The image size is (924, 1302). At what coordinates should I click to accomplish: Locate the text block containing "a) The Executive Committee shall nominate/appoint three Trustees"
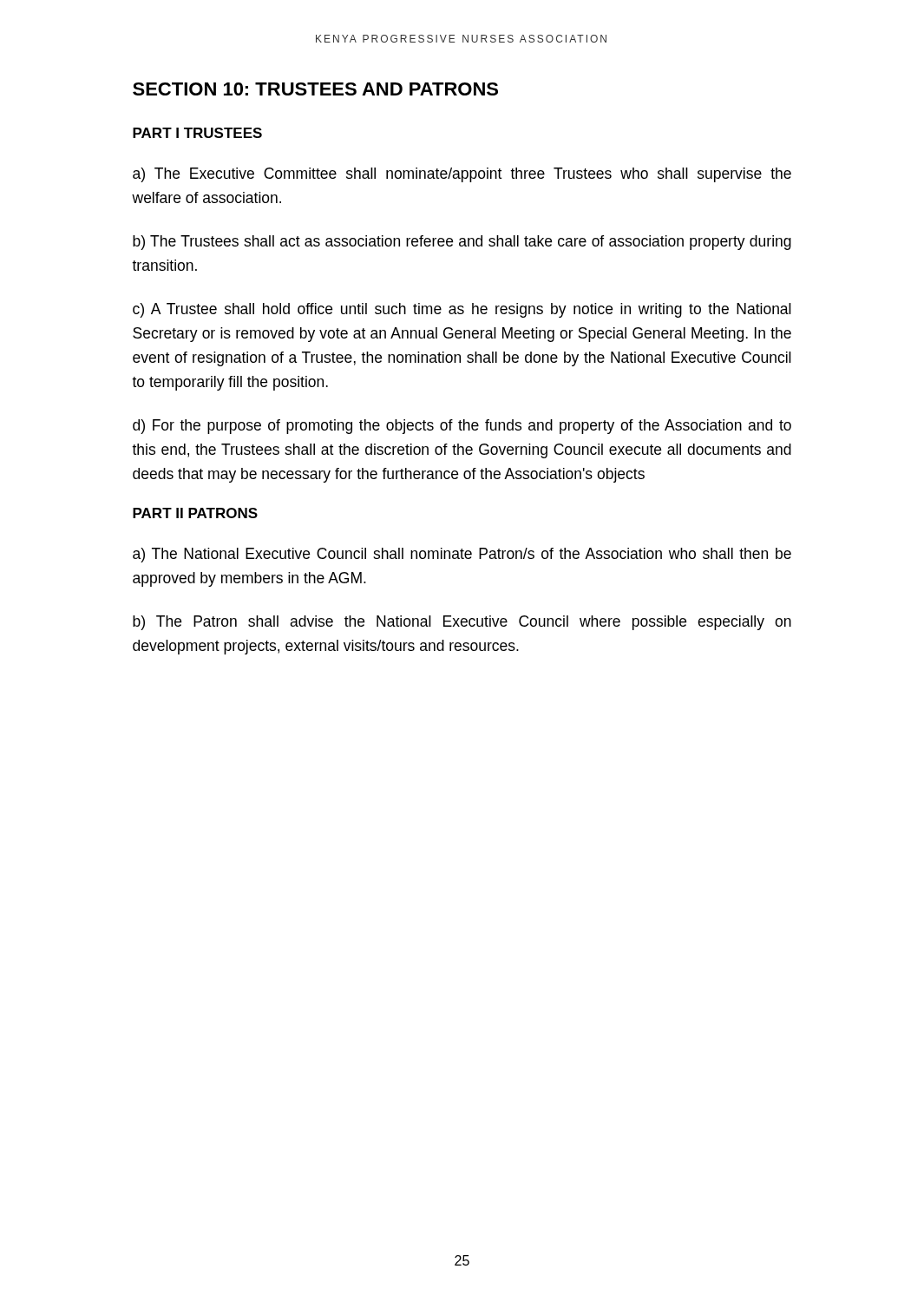tap(462, 186)
